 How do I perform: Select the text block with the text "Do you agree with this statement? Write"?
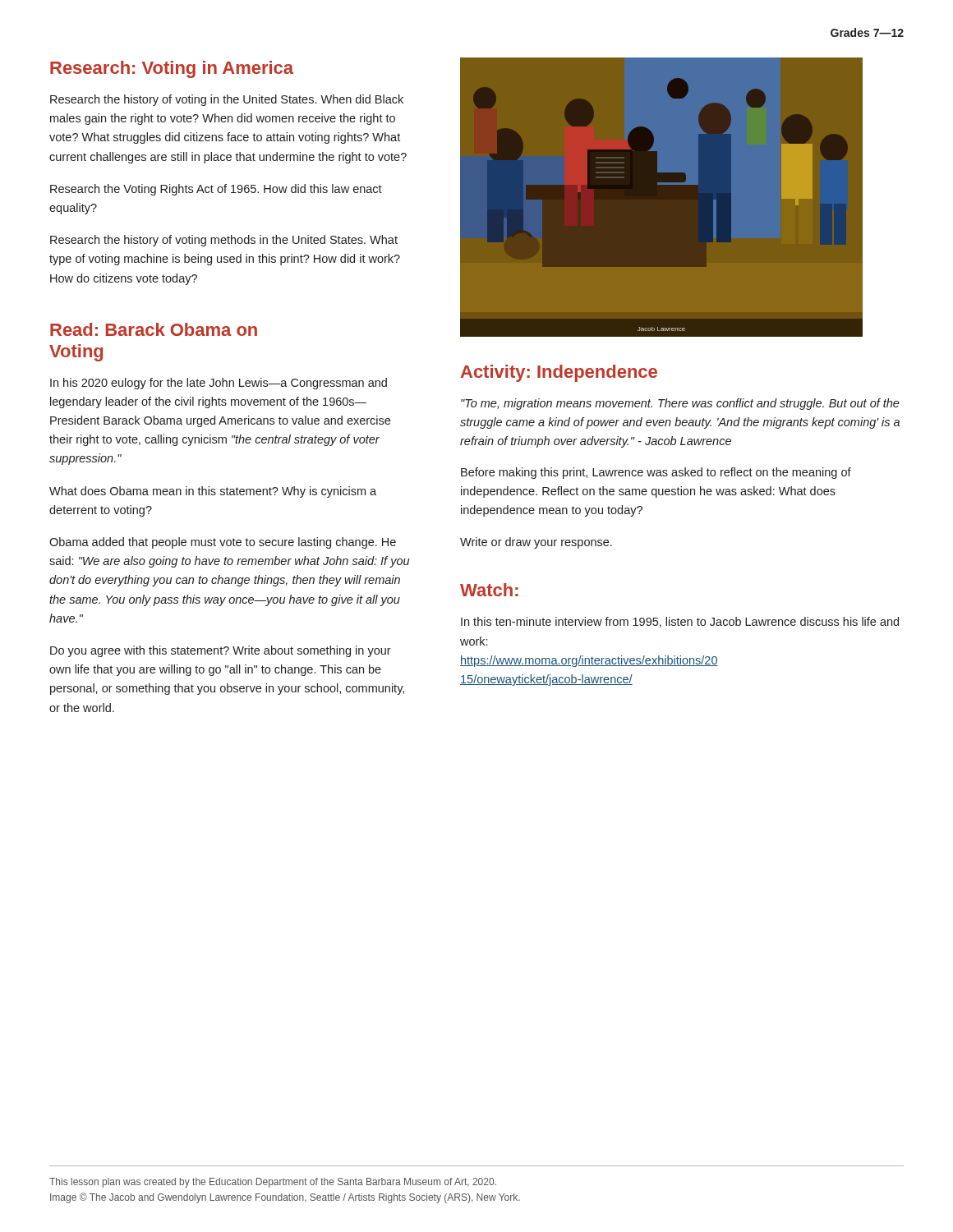point(227,679)
